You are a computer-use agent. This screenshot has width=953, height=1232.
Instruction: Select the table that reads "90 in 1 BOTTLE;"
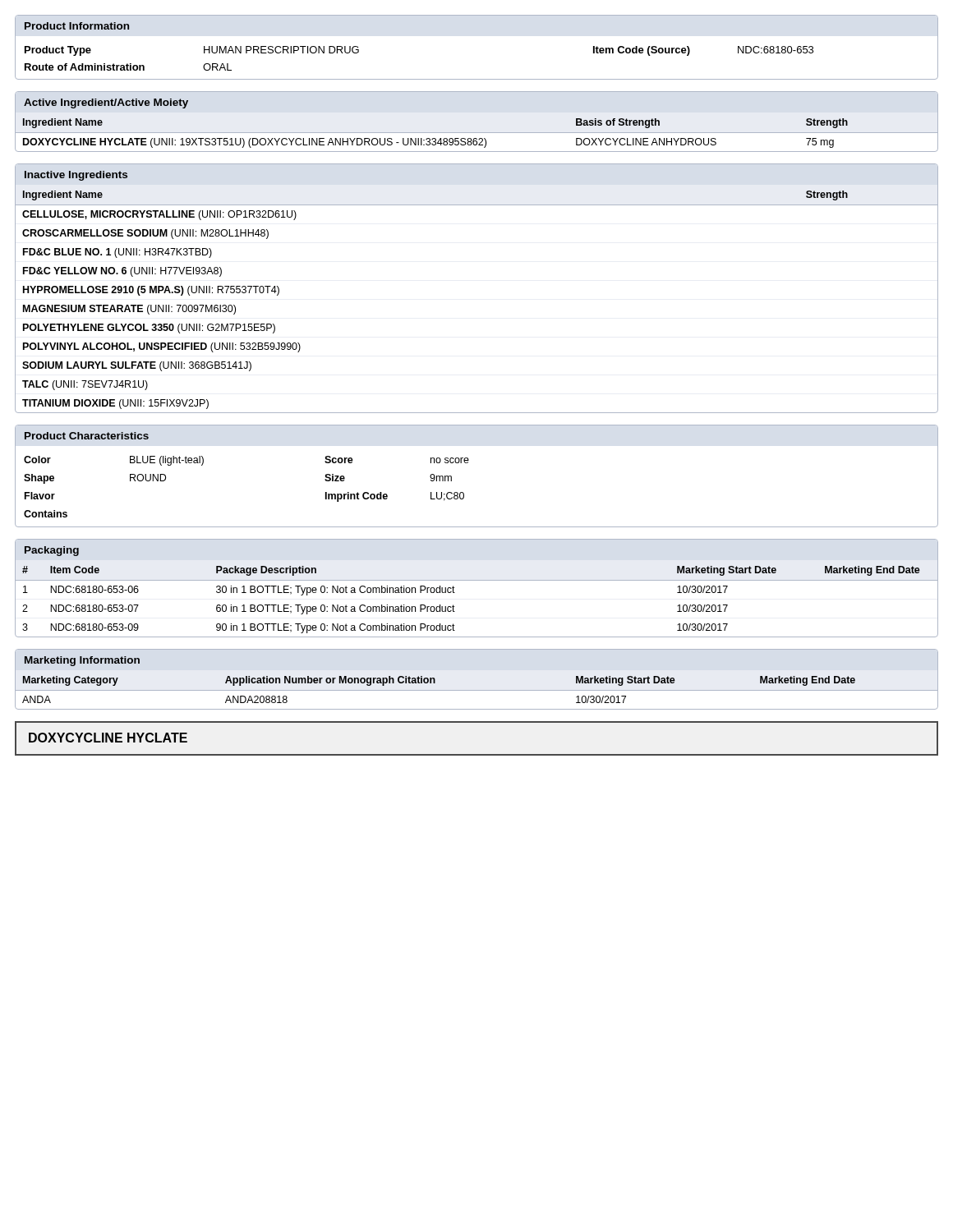point(476,598)
